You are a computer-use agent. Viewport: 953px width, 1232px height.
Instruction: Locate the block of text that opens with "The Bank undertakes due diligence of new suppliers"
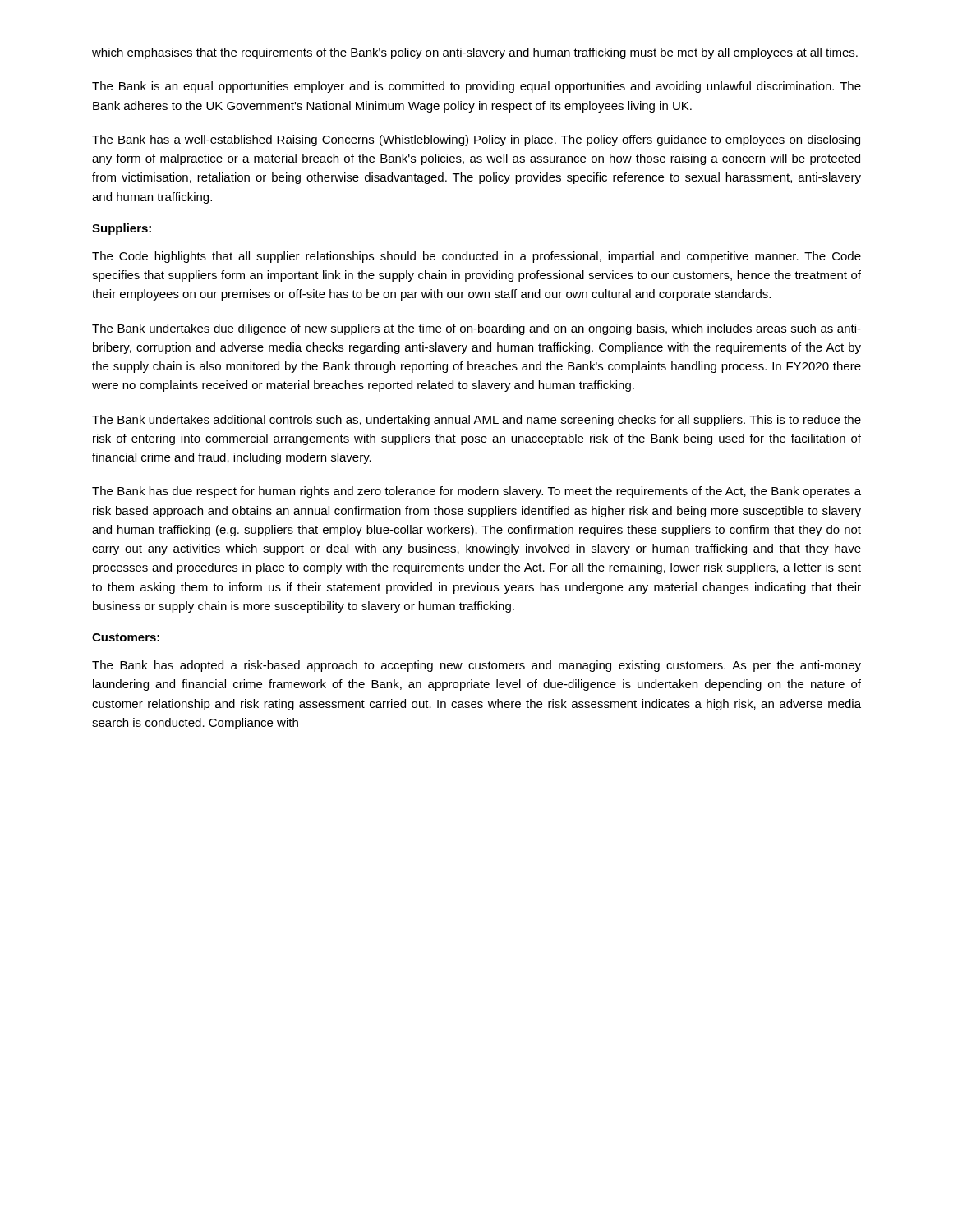coord(476,356)
